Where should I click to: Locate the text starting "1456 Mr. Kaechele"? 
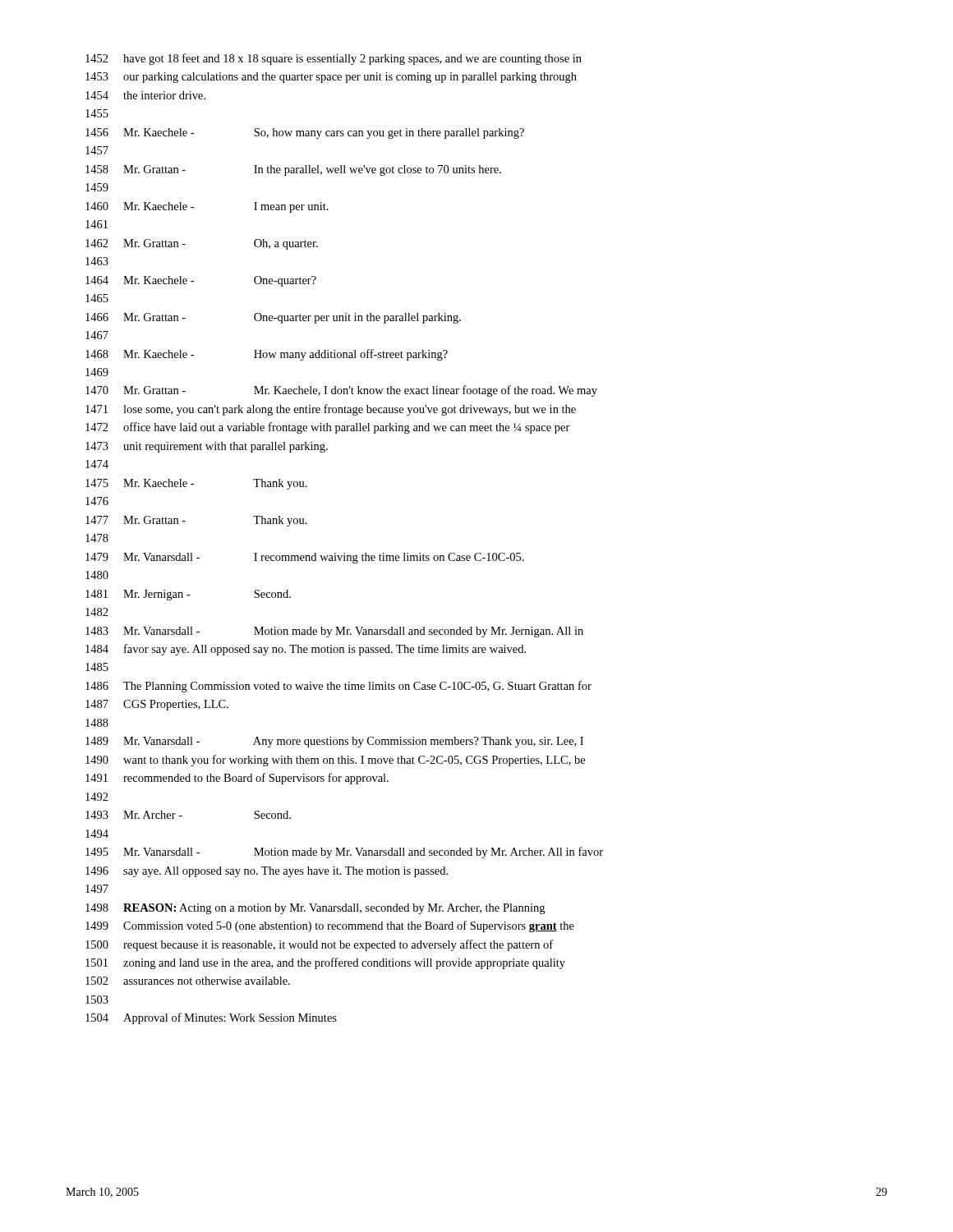tap(476, 132)
